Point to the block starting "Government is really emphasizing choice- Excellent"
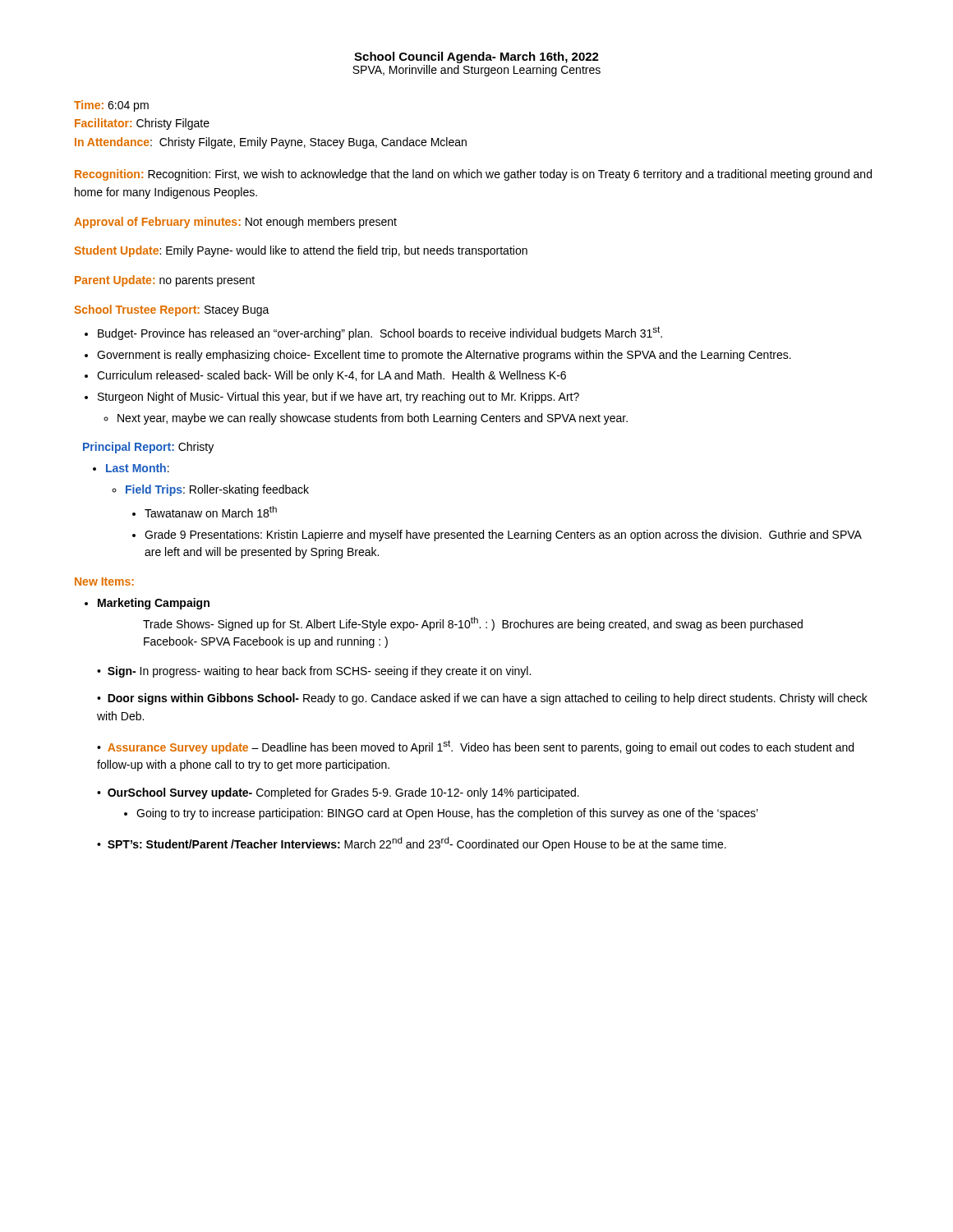Viewport: 953px width, 1232px height. click(x=444, y=355)
